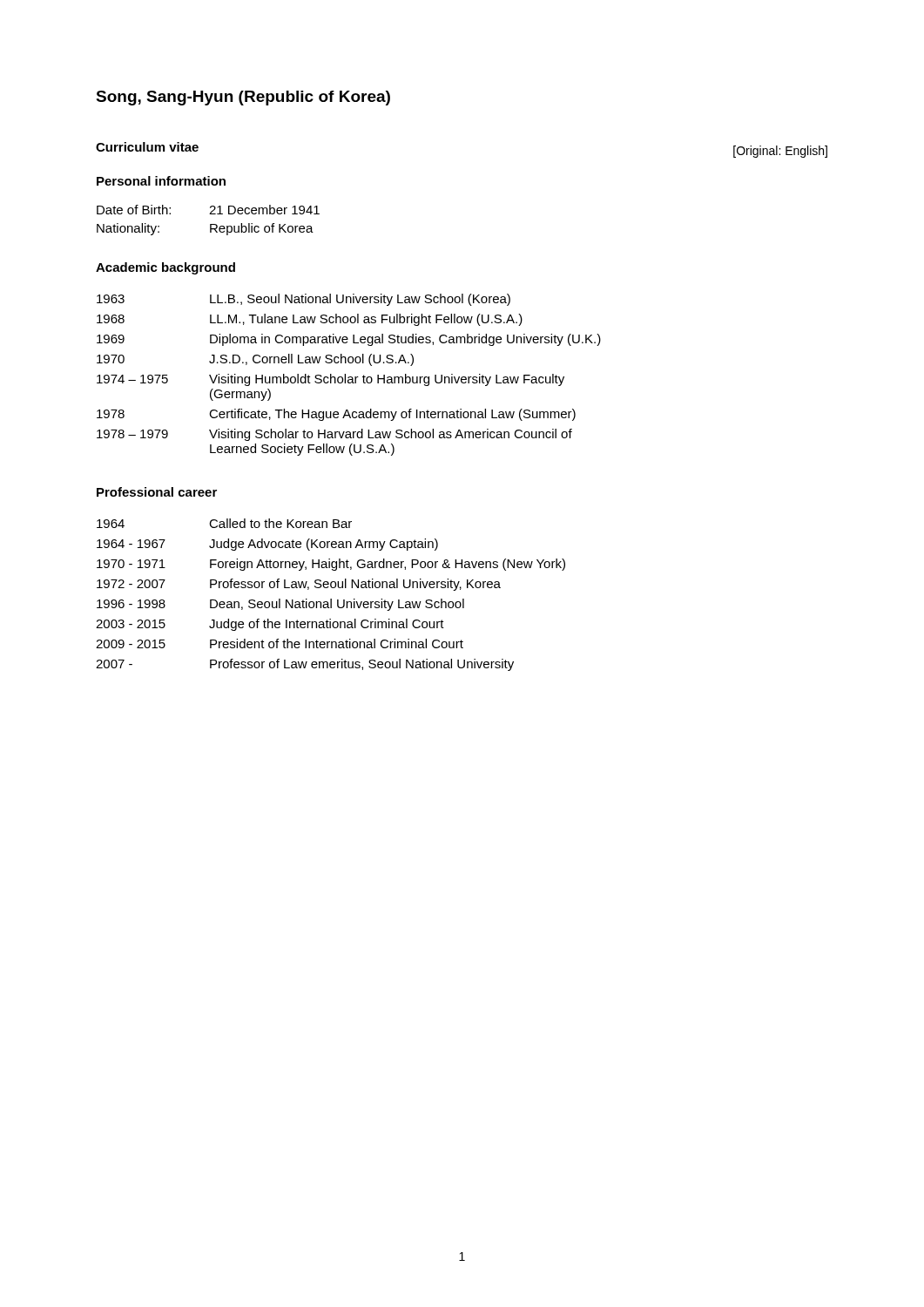Click on the table containing "Republic of Korea"
This screenshot has width=924, height=1307.
[462, 219]
